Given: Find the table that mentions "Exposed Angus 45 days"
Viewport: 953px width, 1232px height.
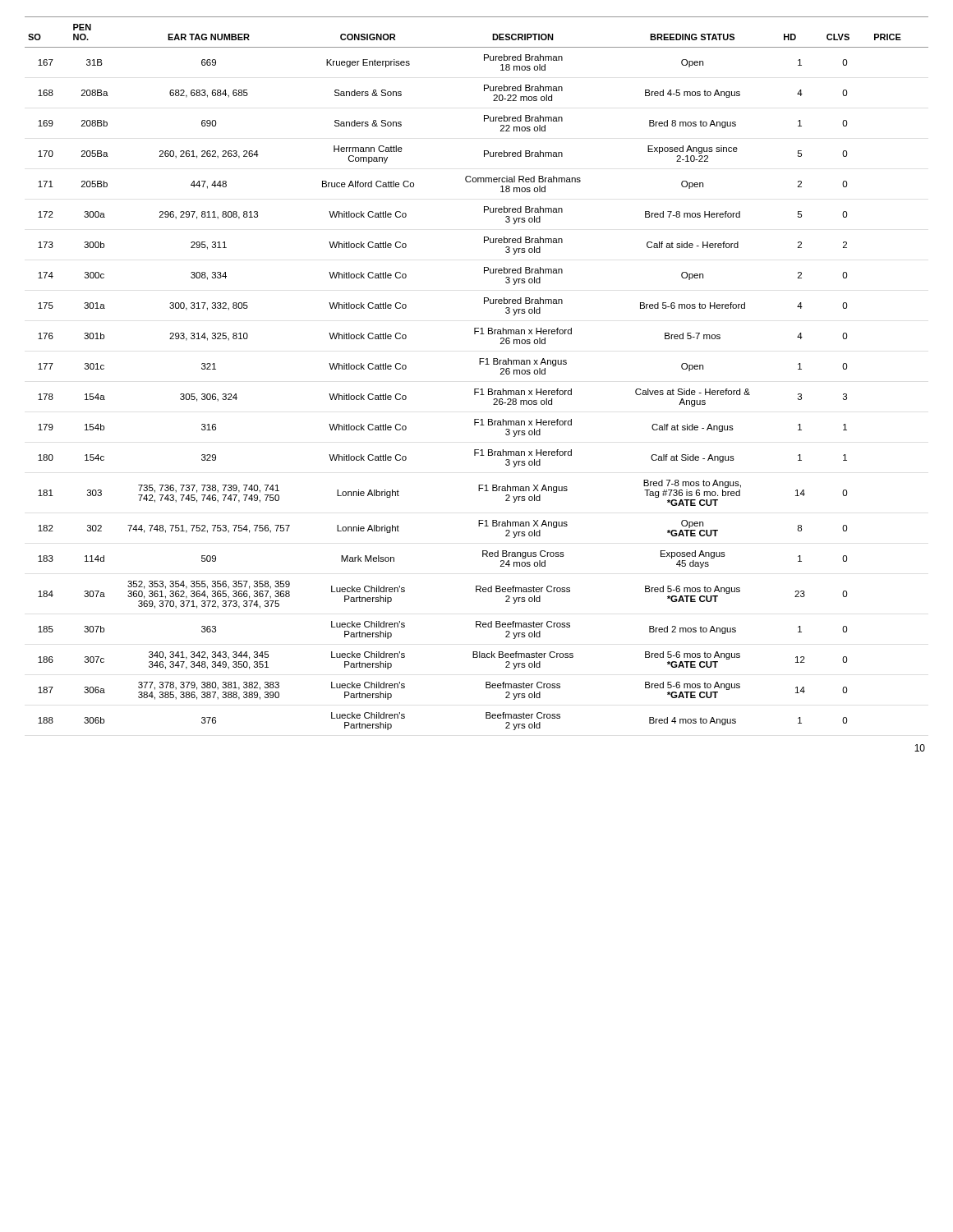Looking at the screenshot, I should 476,376.
